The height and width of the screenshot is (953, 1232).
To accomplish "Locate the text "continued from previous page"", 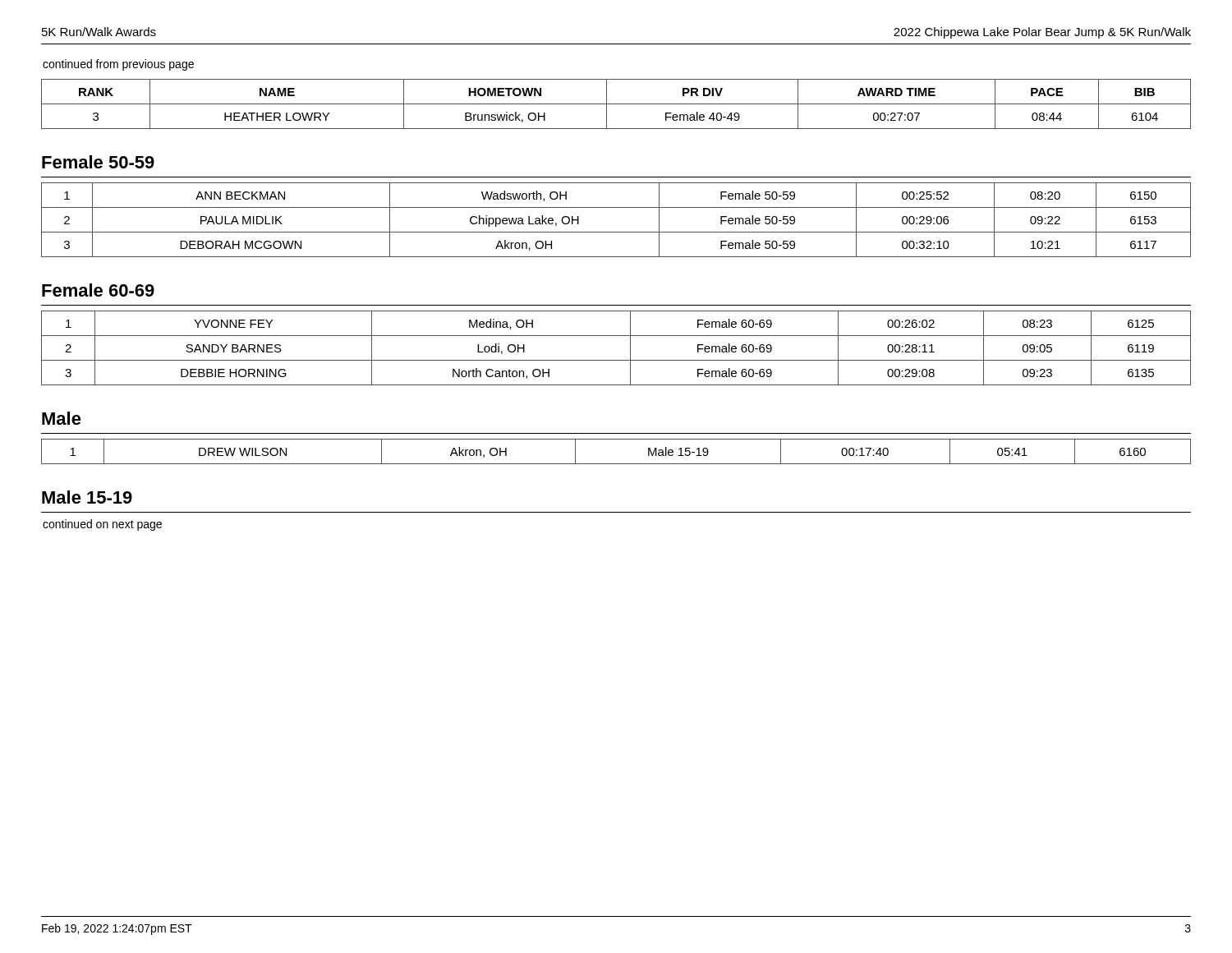I will tap(118, 64).
